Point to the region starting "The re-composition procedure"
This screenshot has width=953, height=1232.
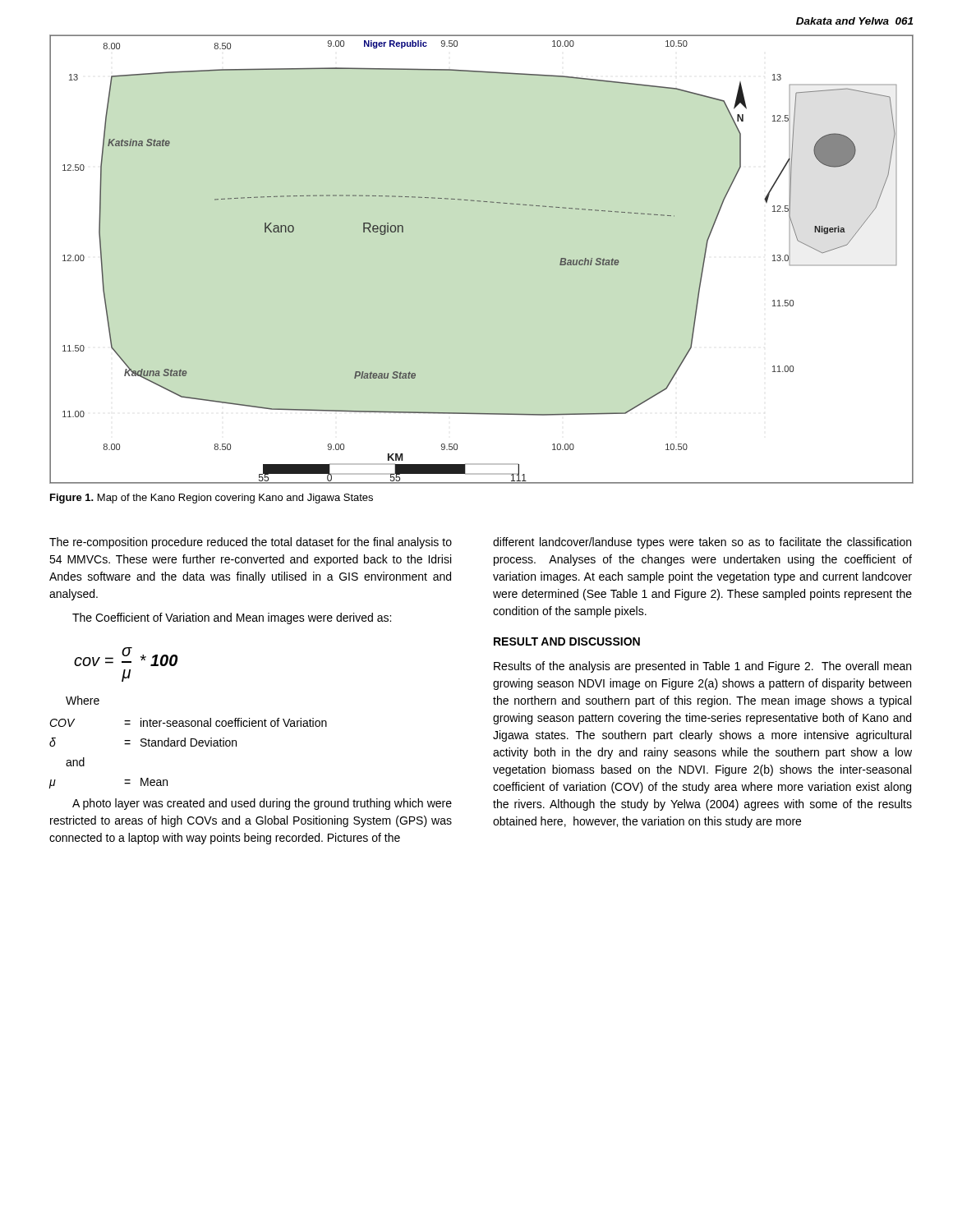251,580
